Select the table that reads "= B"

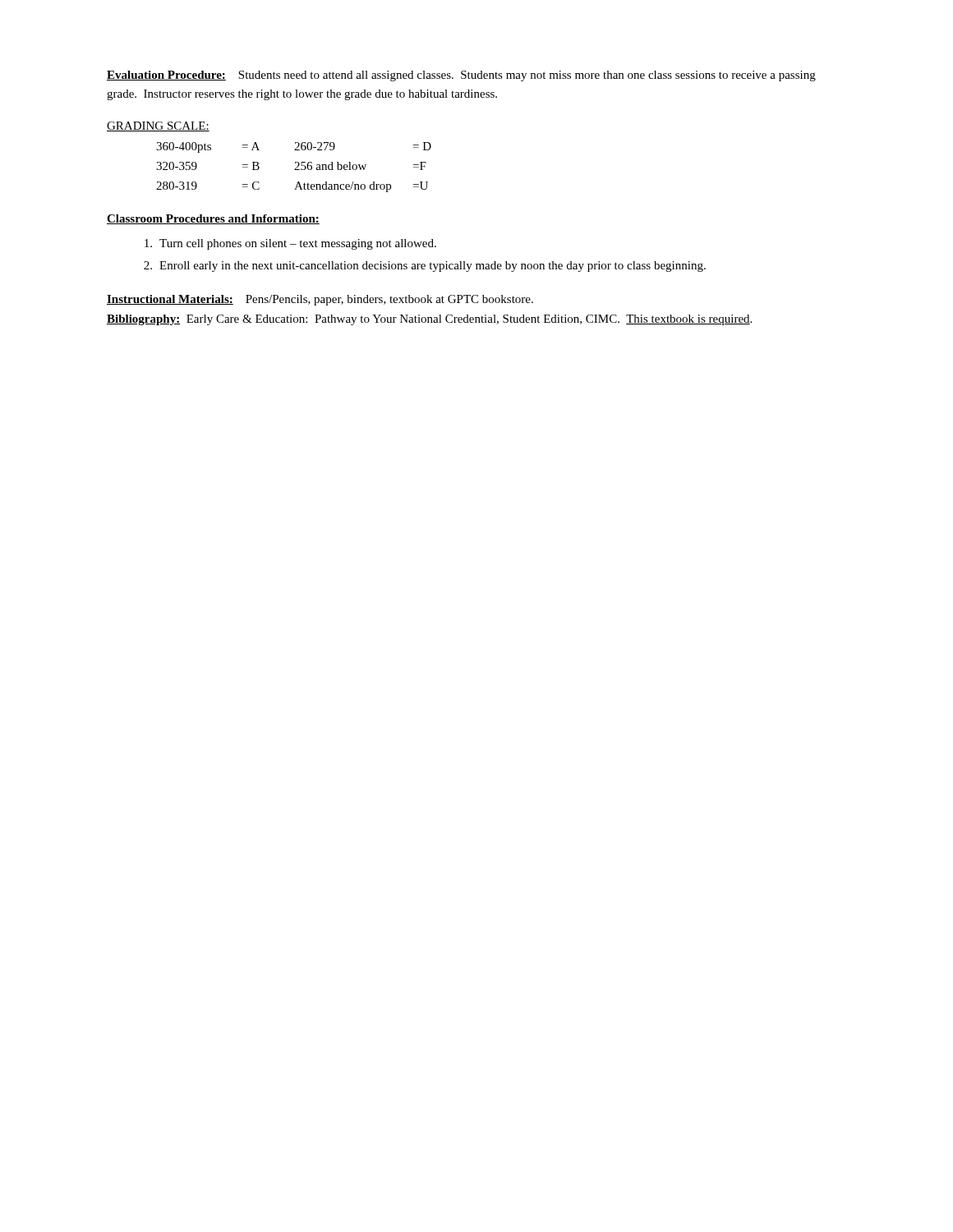476,157
